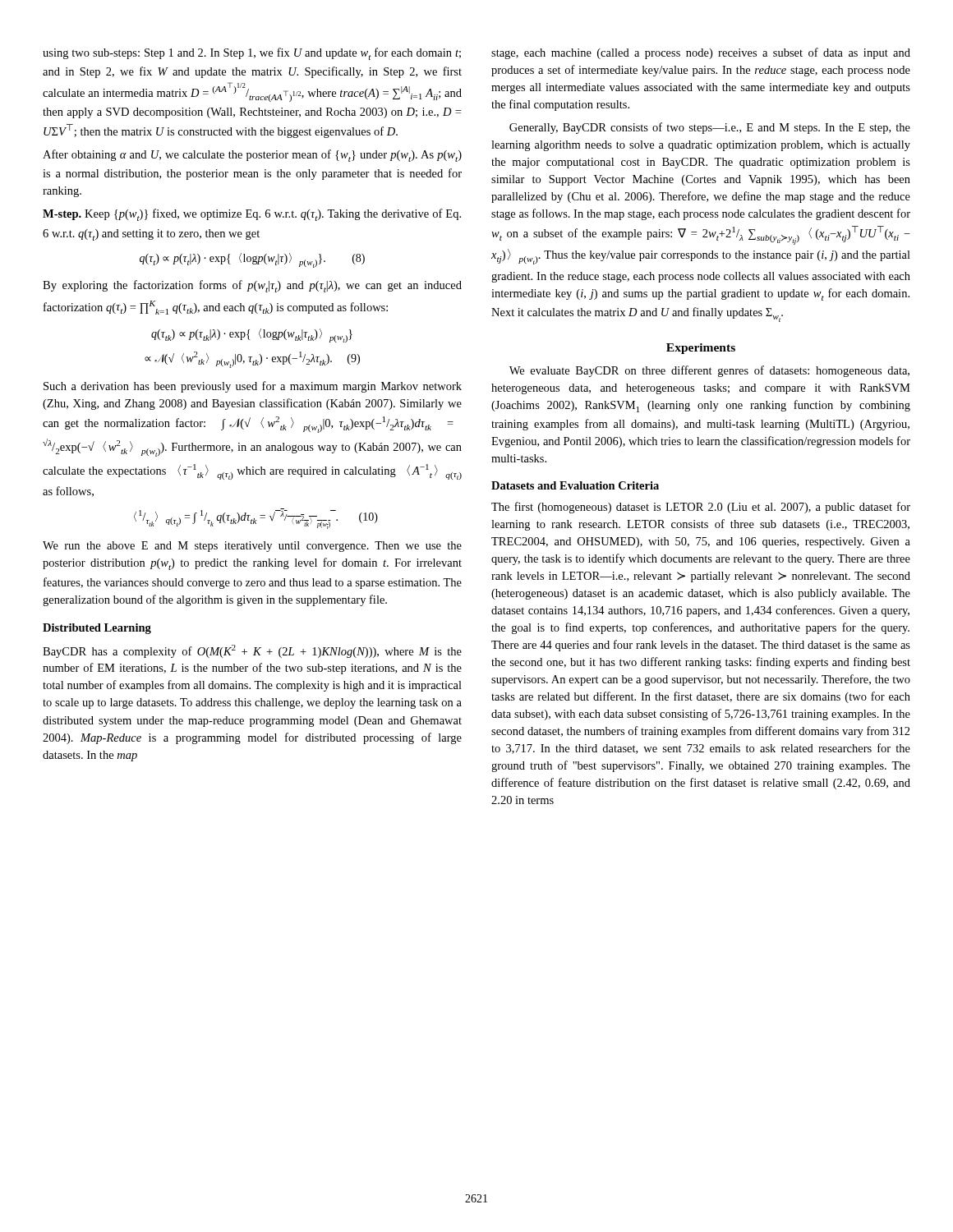The height and width of the screenshot is (1232, 953).
Task: Navigate to the text block starting "using two sub-steps: Step 1 and"
Action: tap(252, 92)
